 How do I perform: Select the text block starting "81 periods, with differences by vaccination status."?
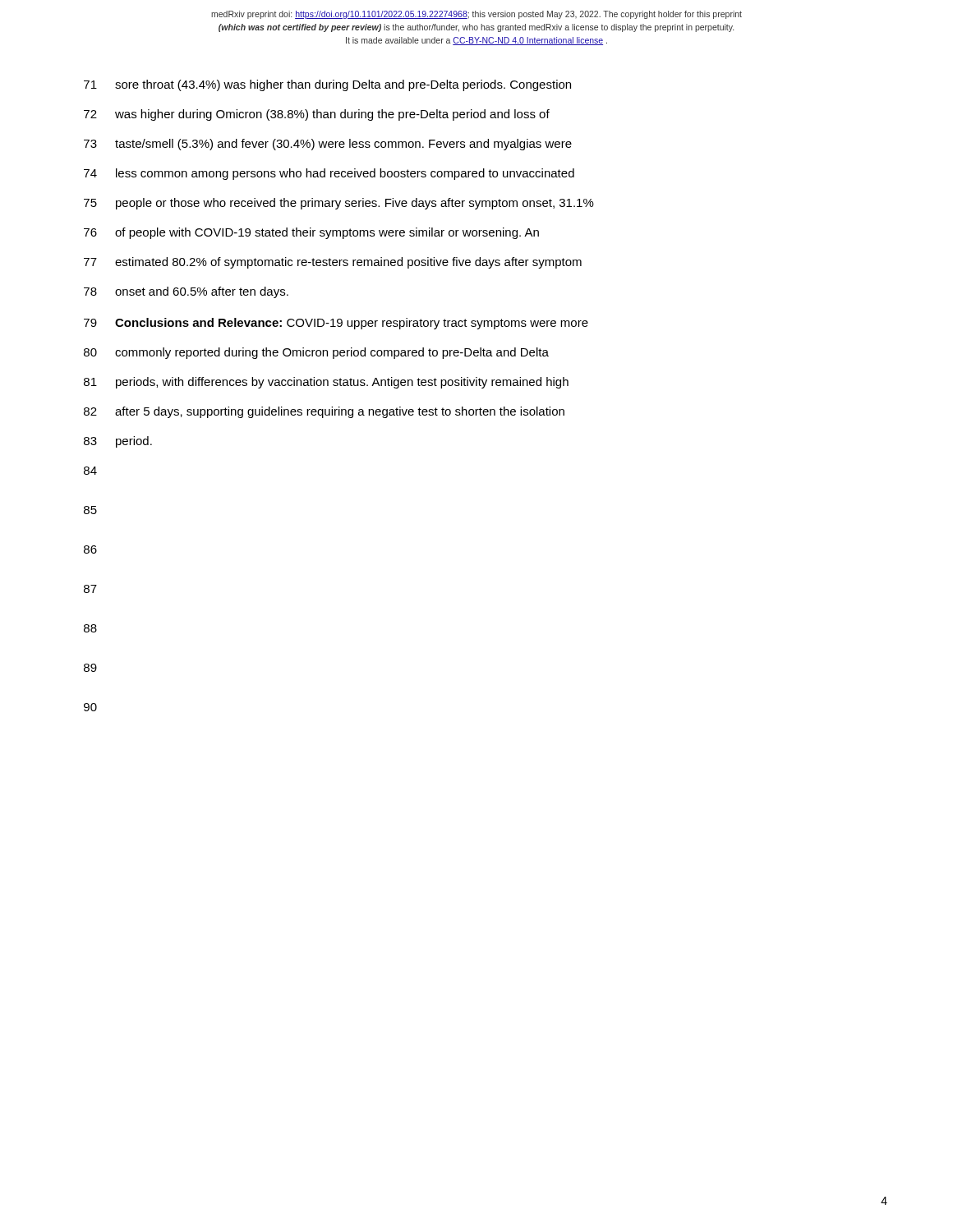[317, 382]
